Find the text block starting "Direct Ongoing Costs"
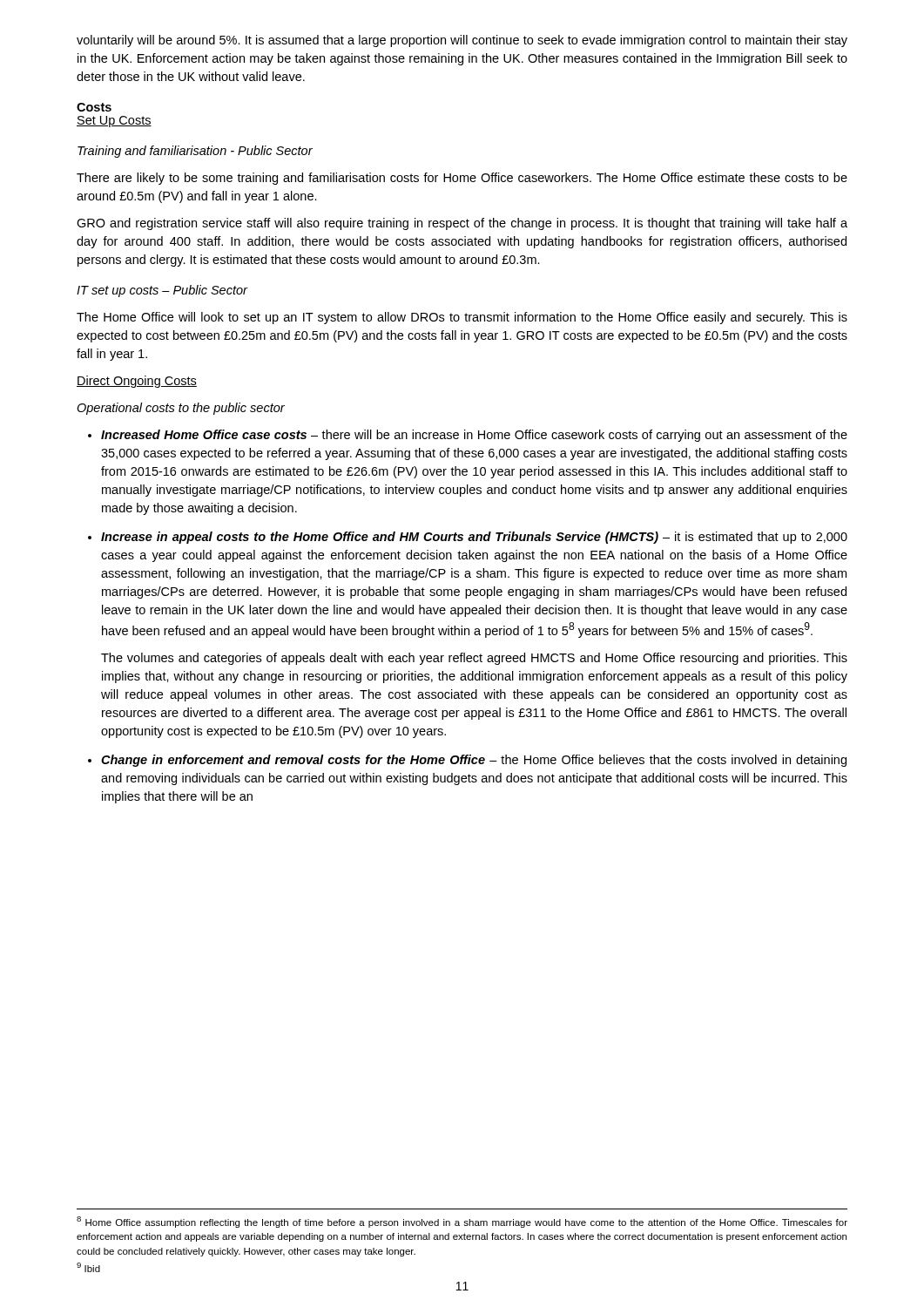Image resolution: width=924 pixels, height=1307 pixels. 137,382
